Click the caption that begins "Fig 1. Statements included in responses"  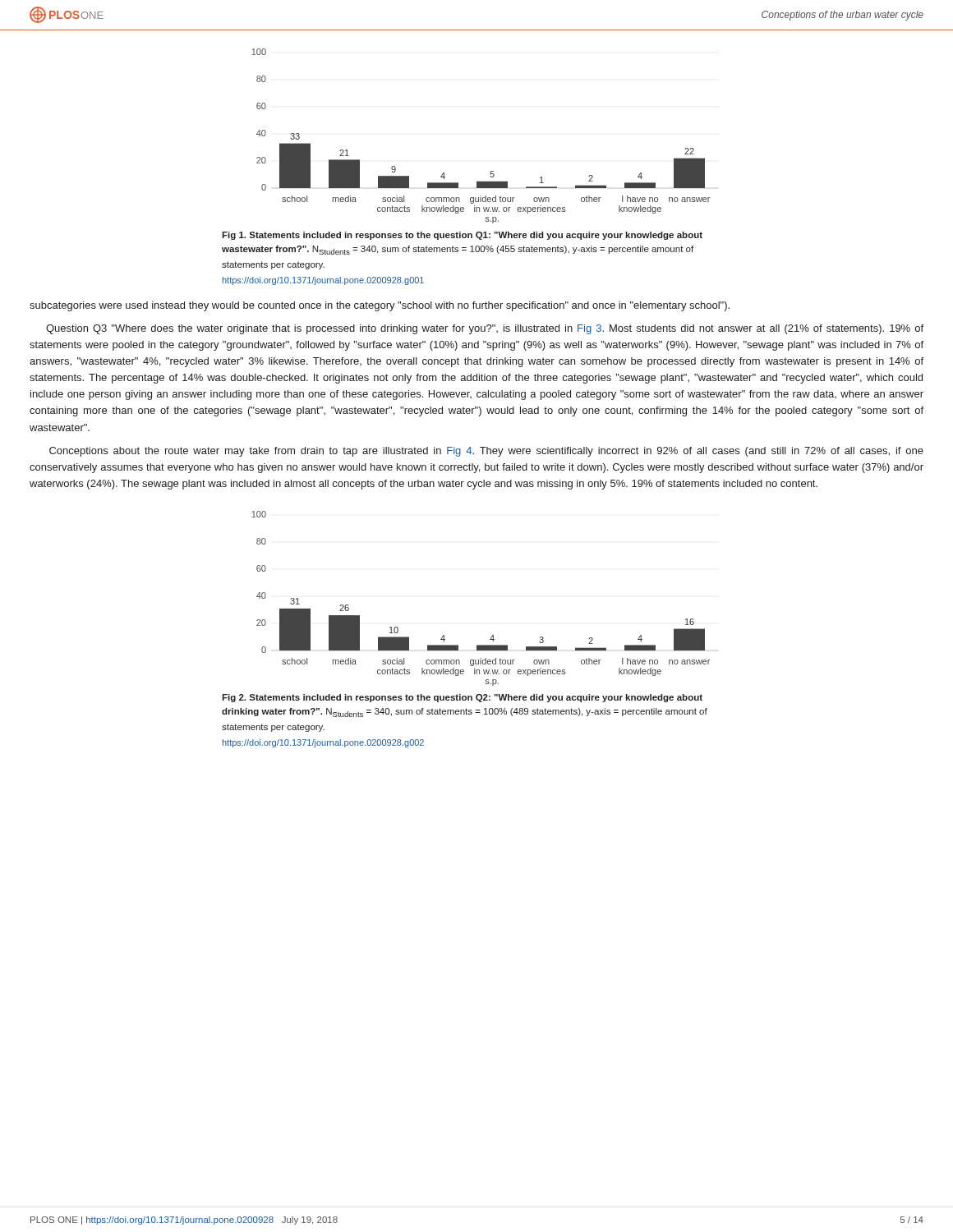tap(462, 250)
